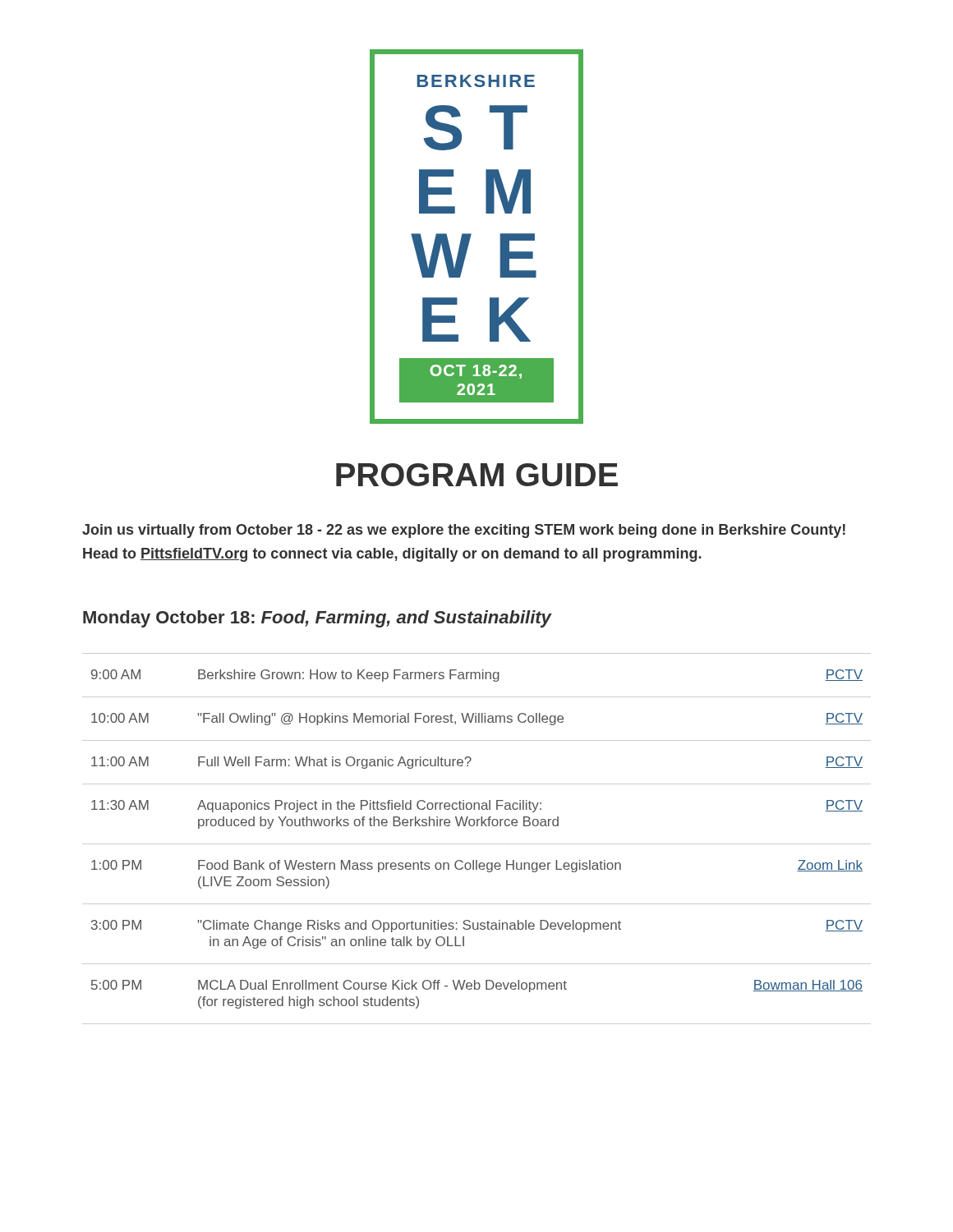This screenshot has width=953, height=1232.
Task: Select the title that reads "PROGRAM GUIDE"
Action: click(476, 475)
